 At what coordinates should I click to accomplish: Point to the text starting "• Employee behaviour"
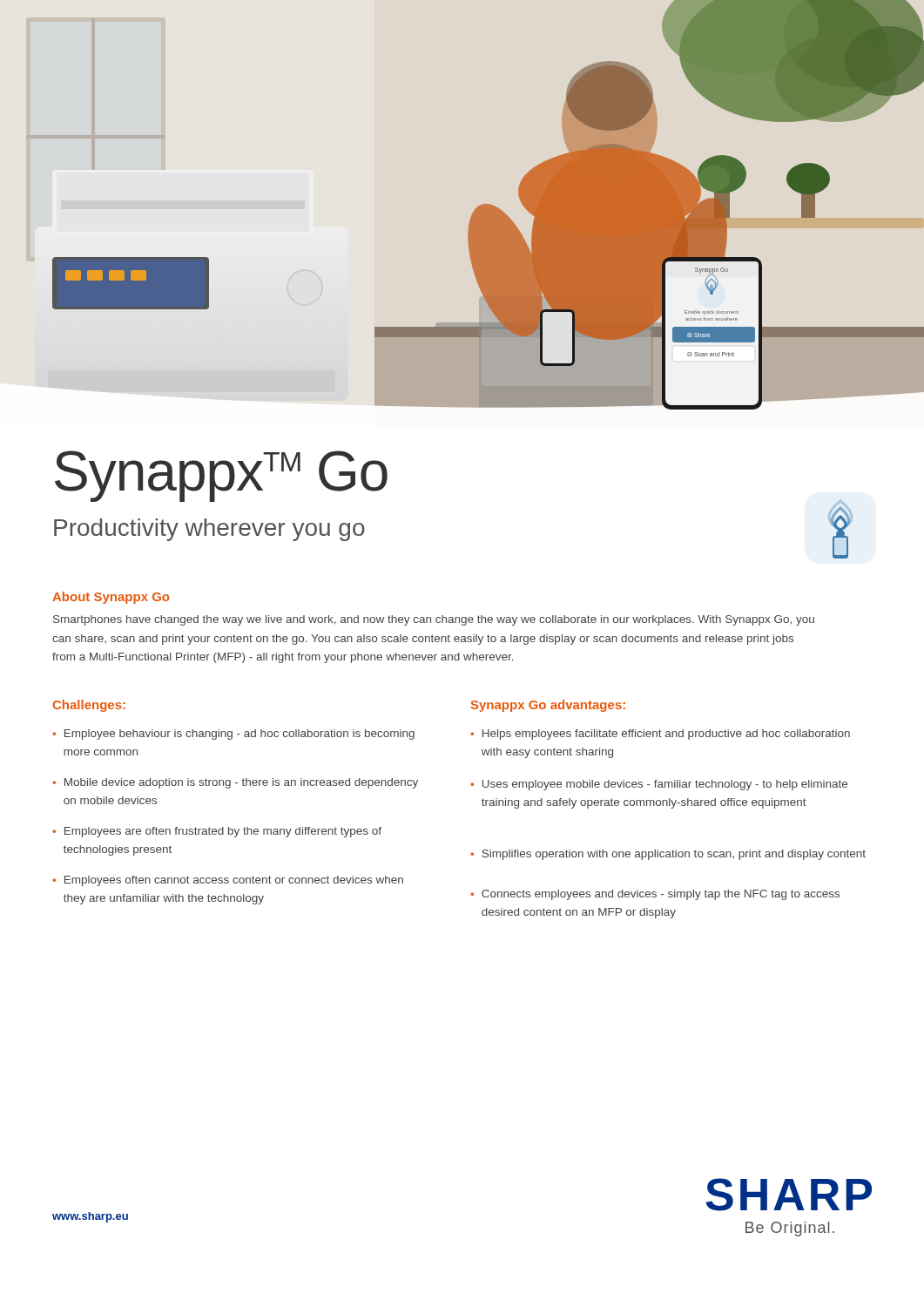(x=240, y=743)
